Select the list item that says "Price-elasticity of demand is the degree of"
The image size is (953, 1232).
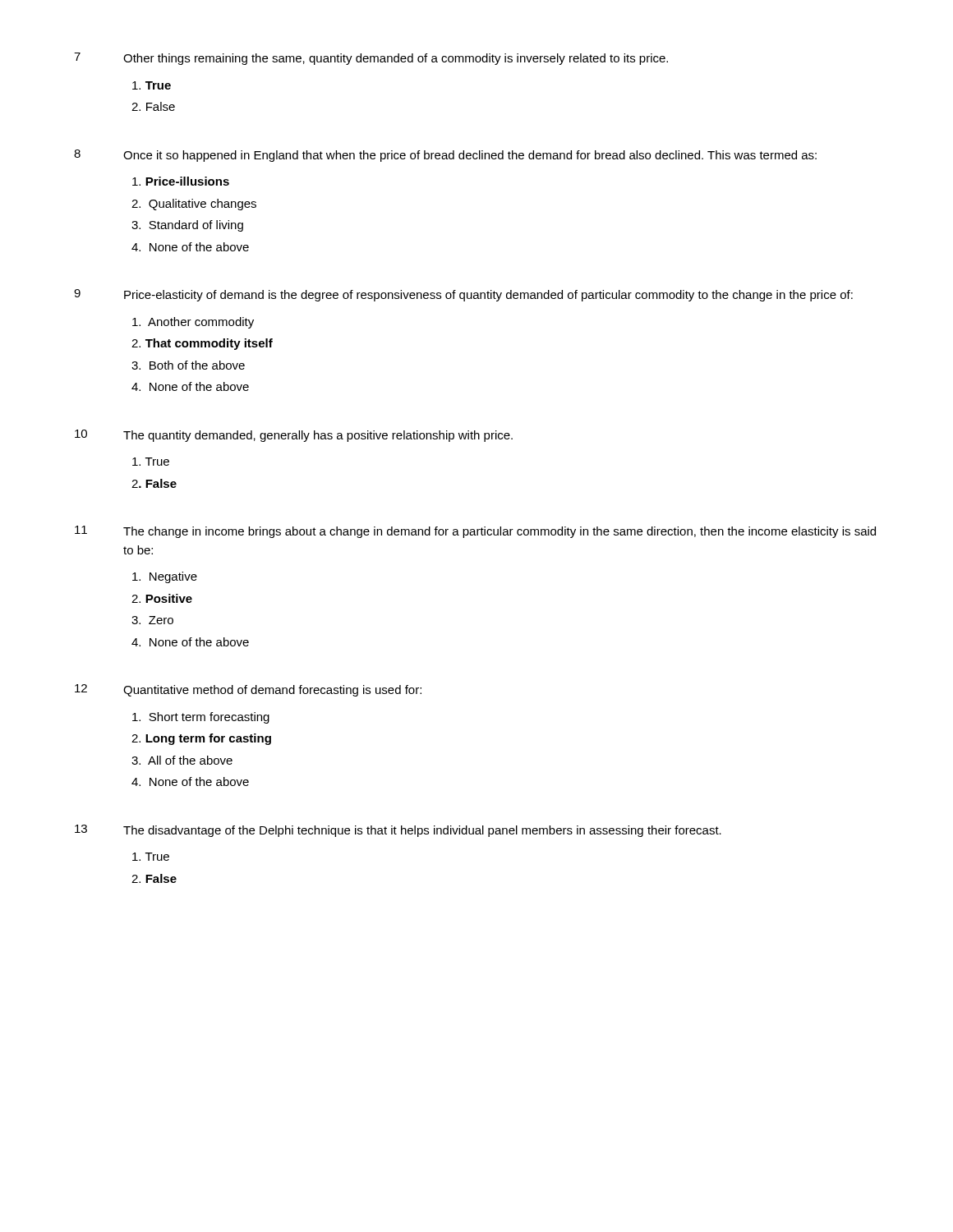click(x=488, y=296)
